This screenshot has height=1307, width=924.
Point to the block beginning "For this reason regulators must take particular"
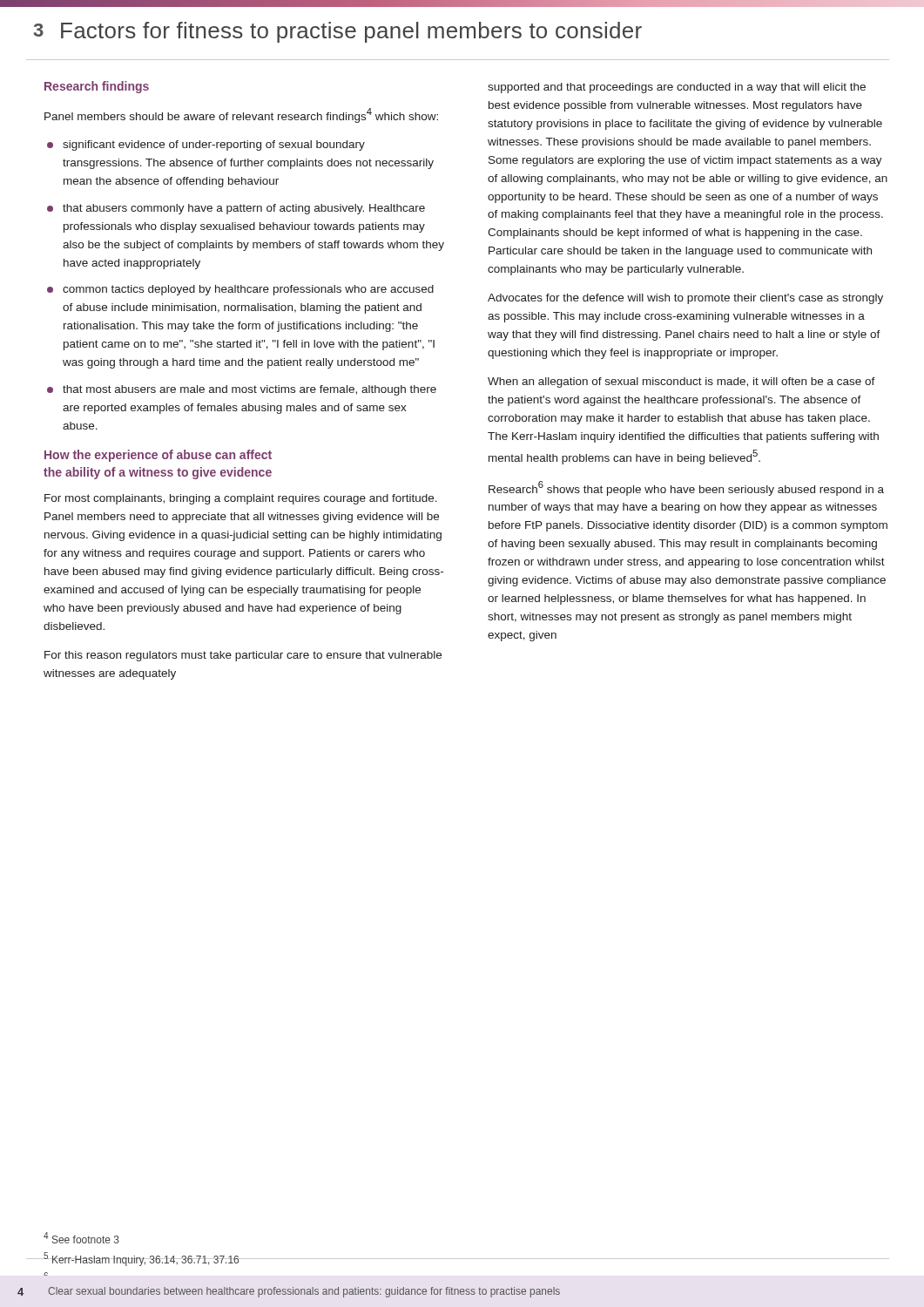pyautogui.click(x=243, y=664)
